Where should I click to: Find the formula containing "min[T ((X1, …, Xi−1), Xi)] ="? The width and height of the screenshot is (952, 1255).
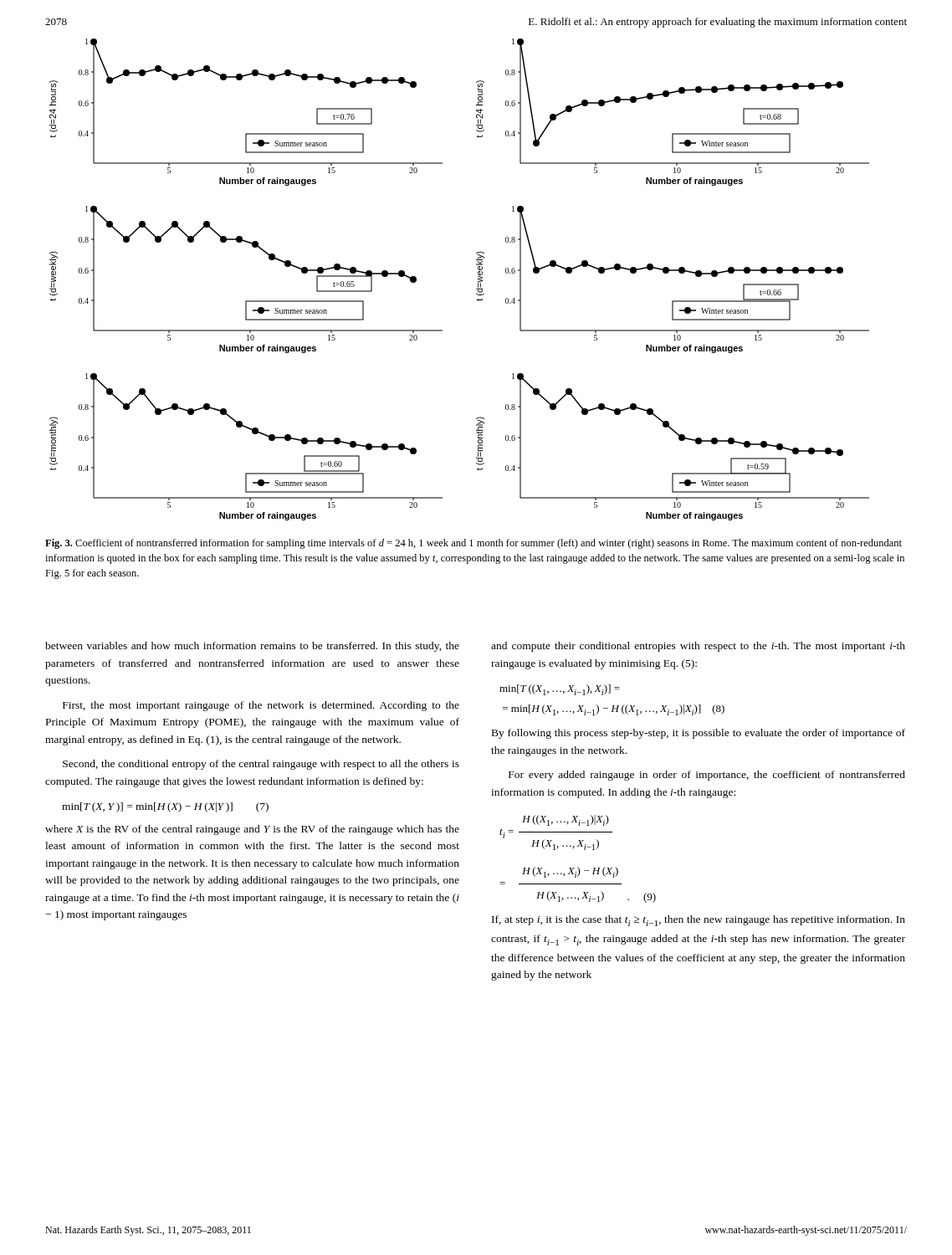[612, 699]
